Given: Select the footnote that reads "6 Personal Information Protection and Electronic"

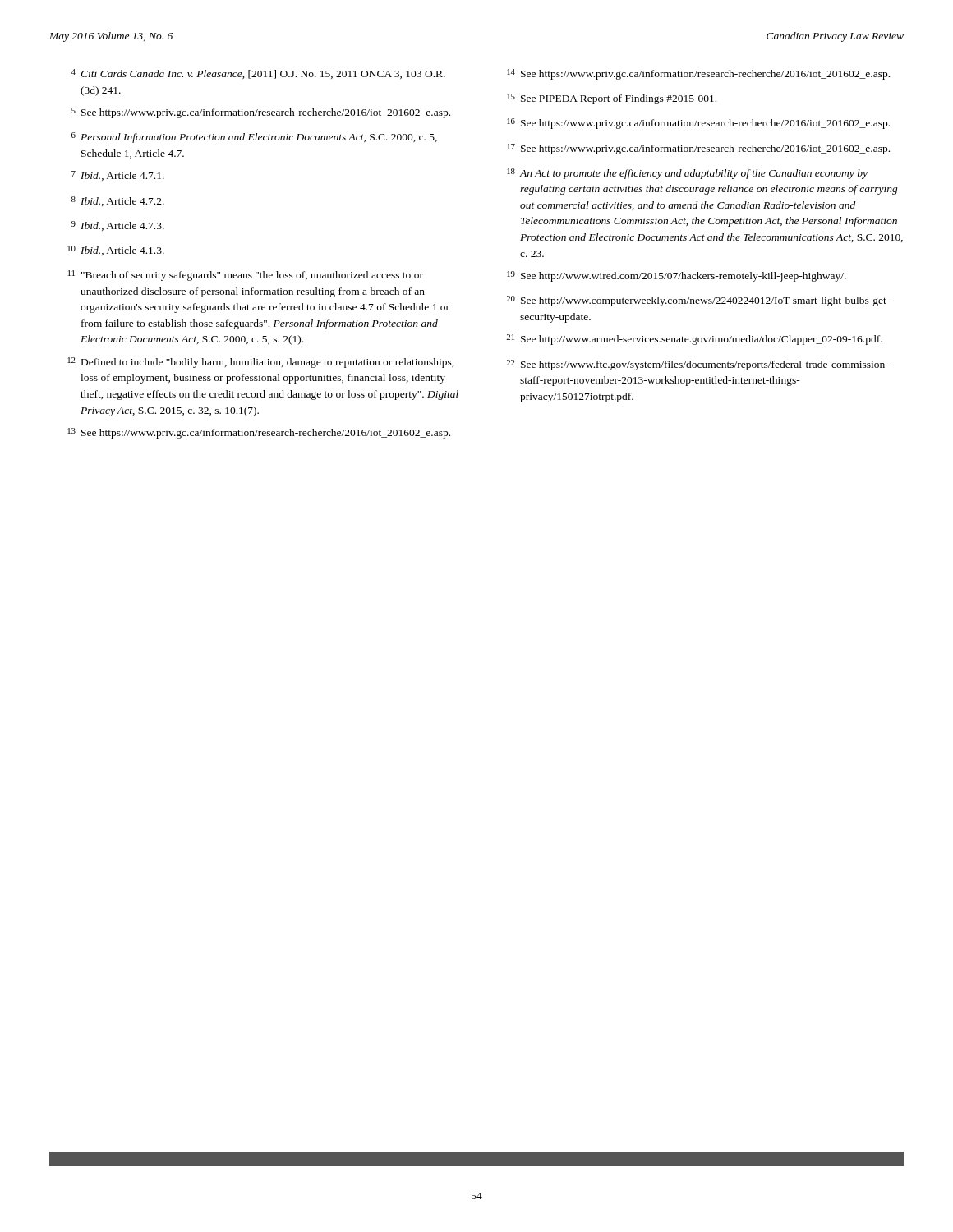Looking at the screenshot, I should pos(257,145).
